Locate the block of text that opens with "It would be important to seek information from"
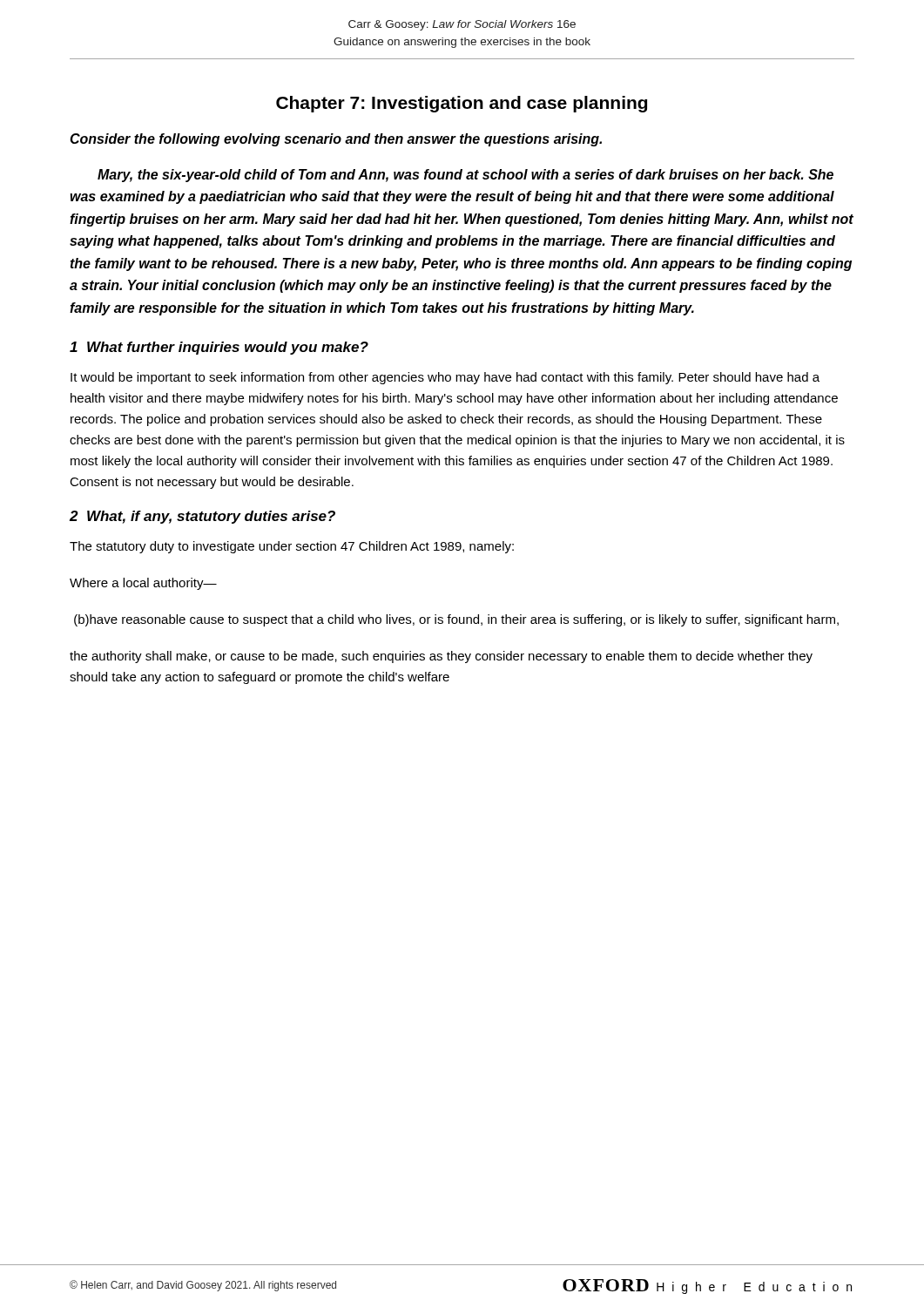924x1307 pixels. [462, 429]
